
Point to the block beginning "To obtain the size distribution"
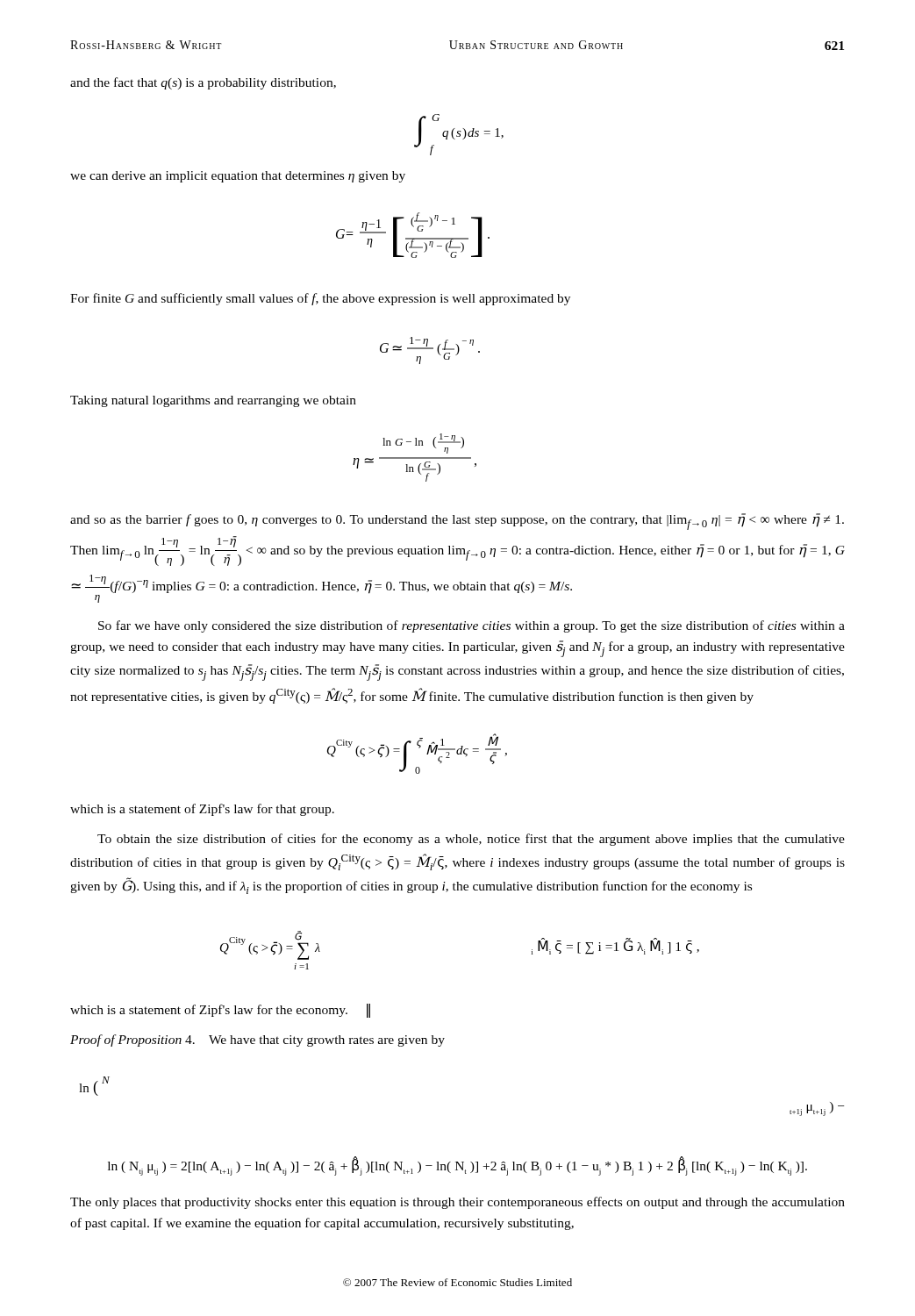pos(458,864)
